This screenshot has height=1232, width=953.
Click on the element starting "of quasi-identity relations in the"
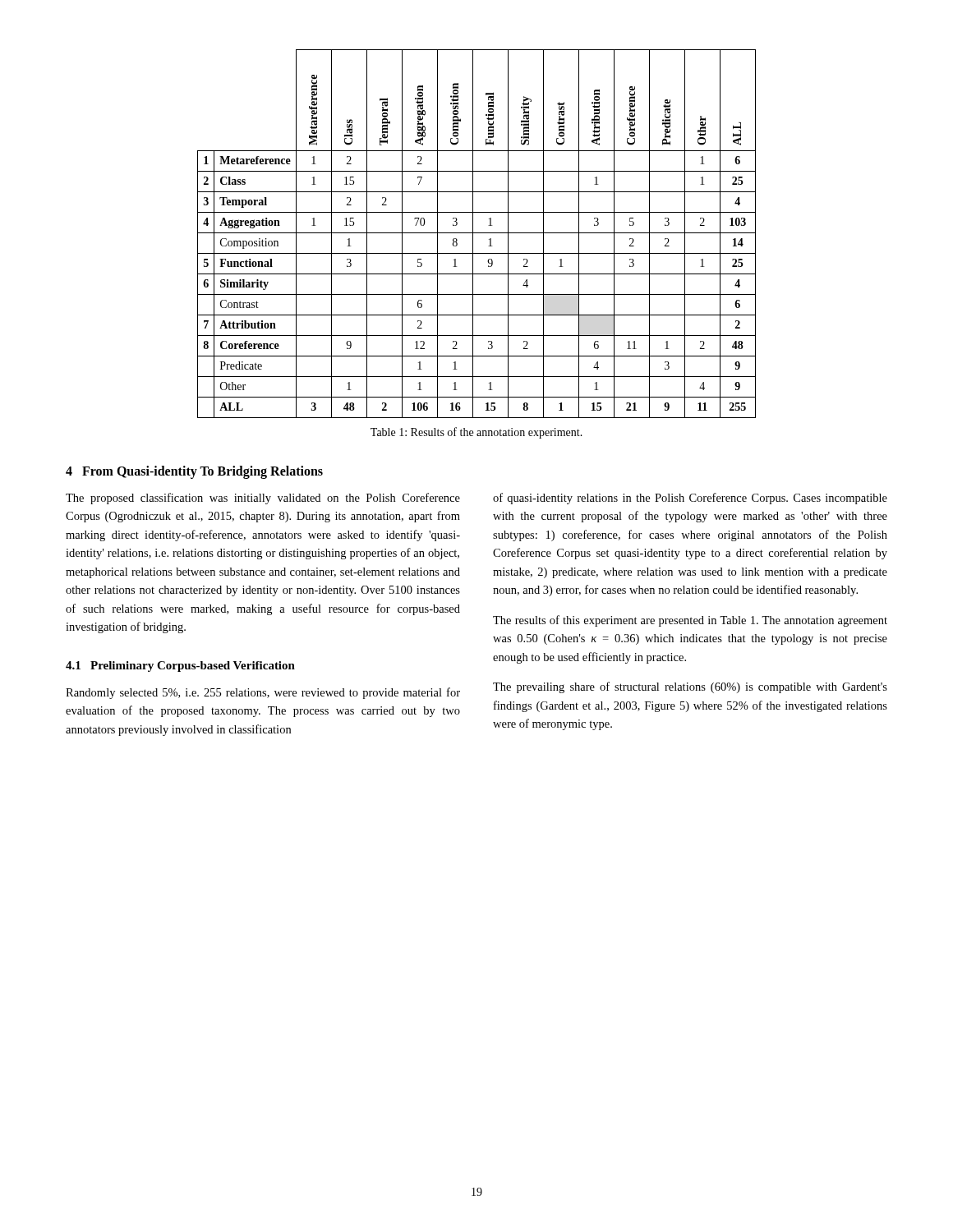pos(690,611)
